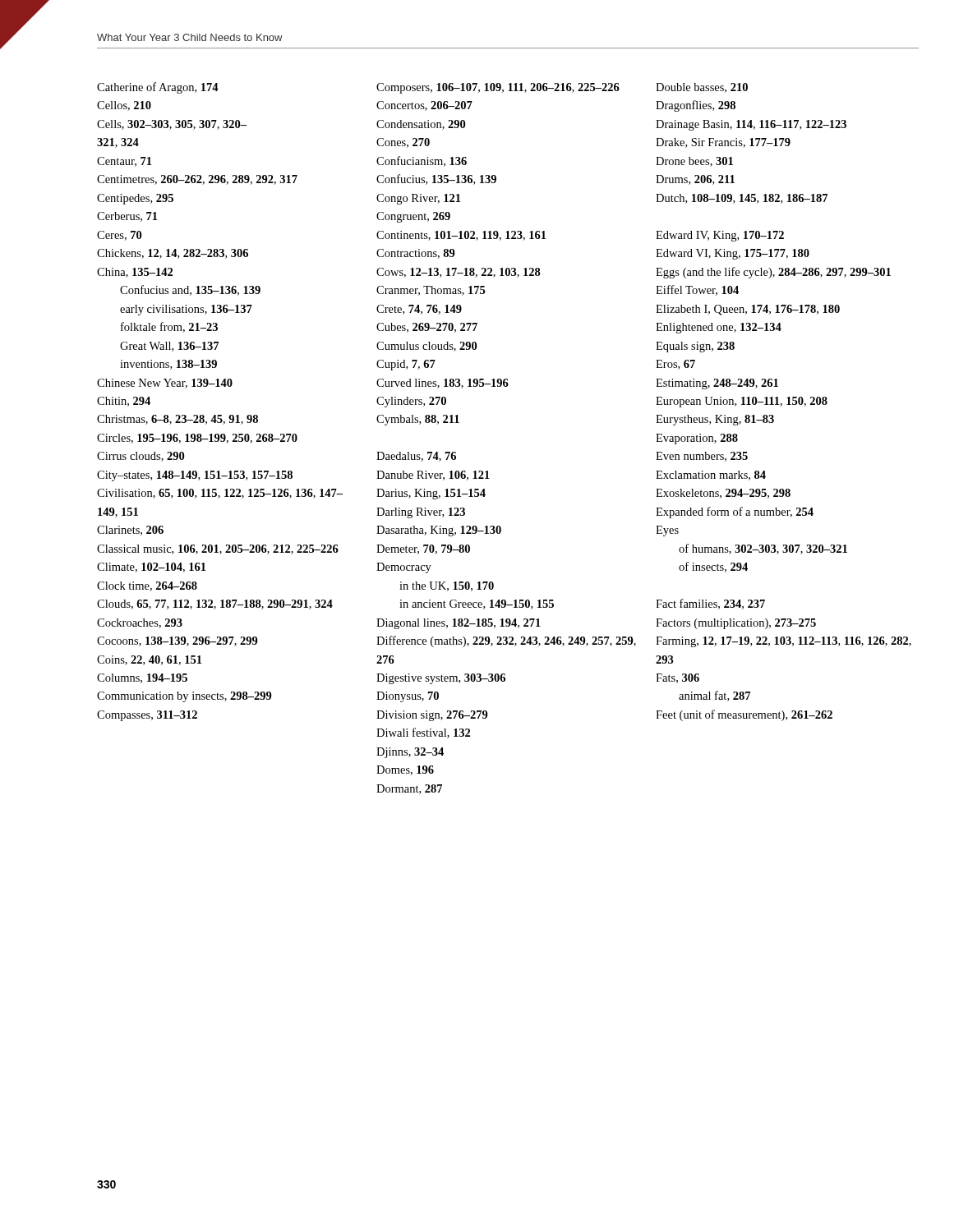Click on the list item containing "Daedalus, 74, 76"
Image resolution: width=968 pixels, height=1232 pixels.
tap(416, 456)
